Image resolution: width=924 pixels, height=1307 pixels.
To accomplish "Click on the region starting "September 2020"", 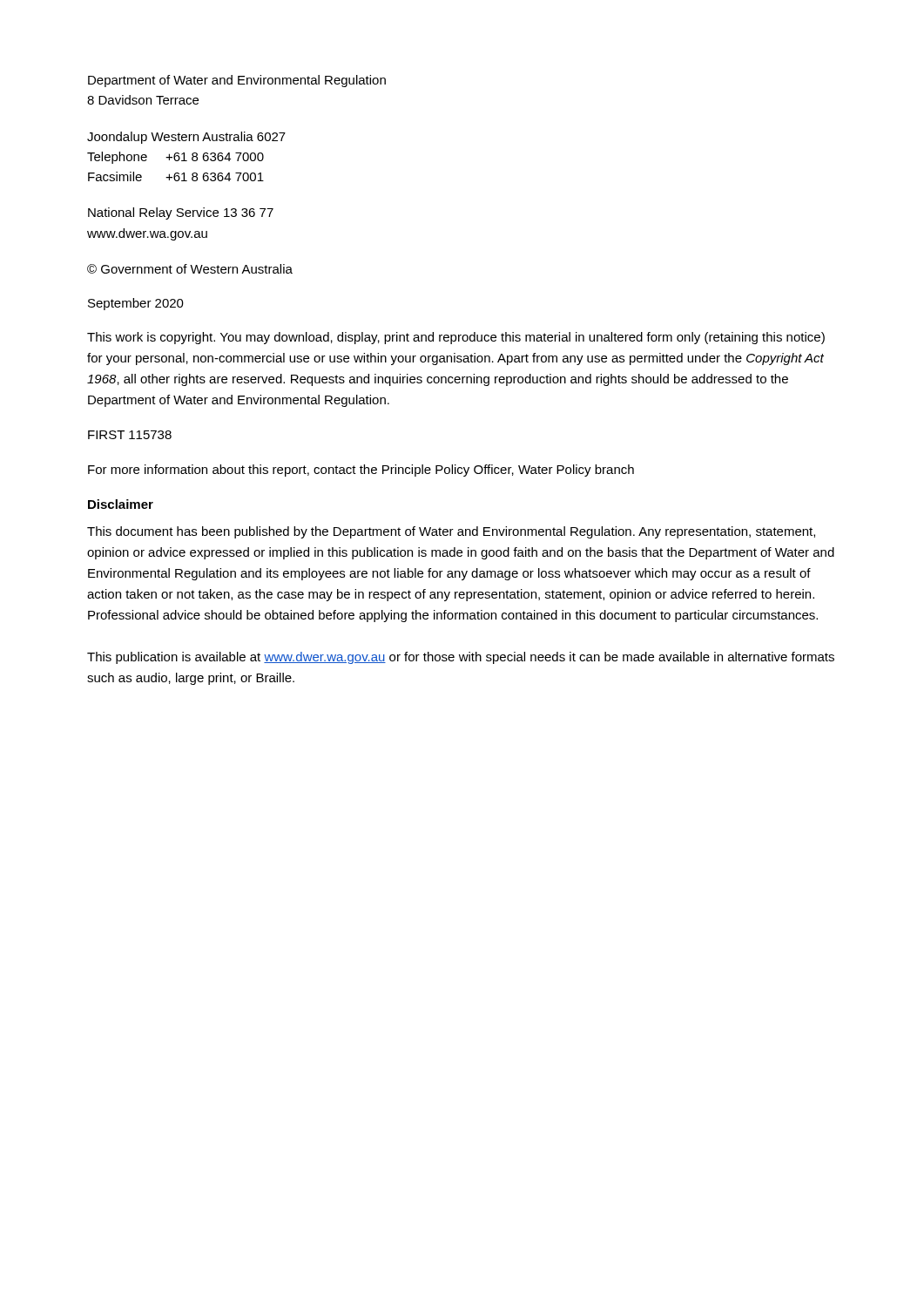I will (x=135, y=303).
